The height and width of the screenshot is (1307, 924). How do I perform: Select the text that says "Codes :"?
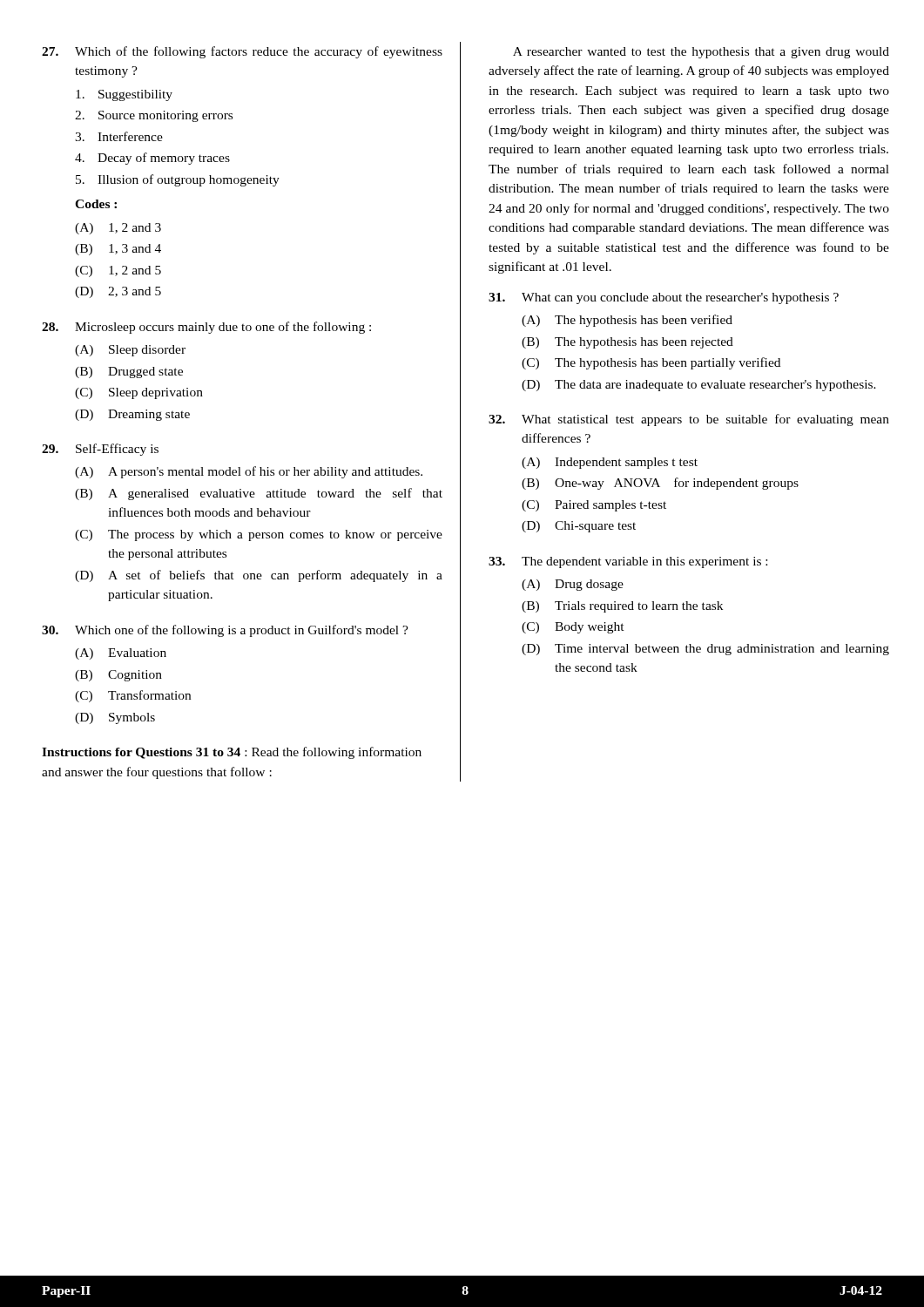click(96, 204)
